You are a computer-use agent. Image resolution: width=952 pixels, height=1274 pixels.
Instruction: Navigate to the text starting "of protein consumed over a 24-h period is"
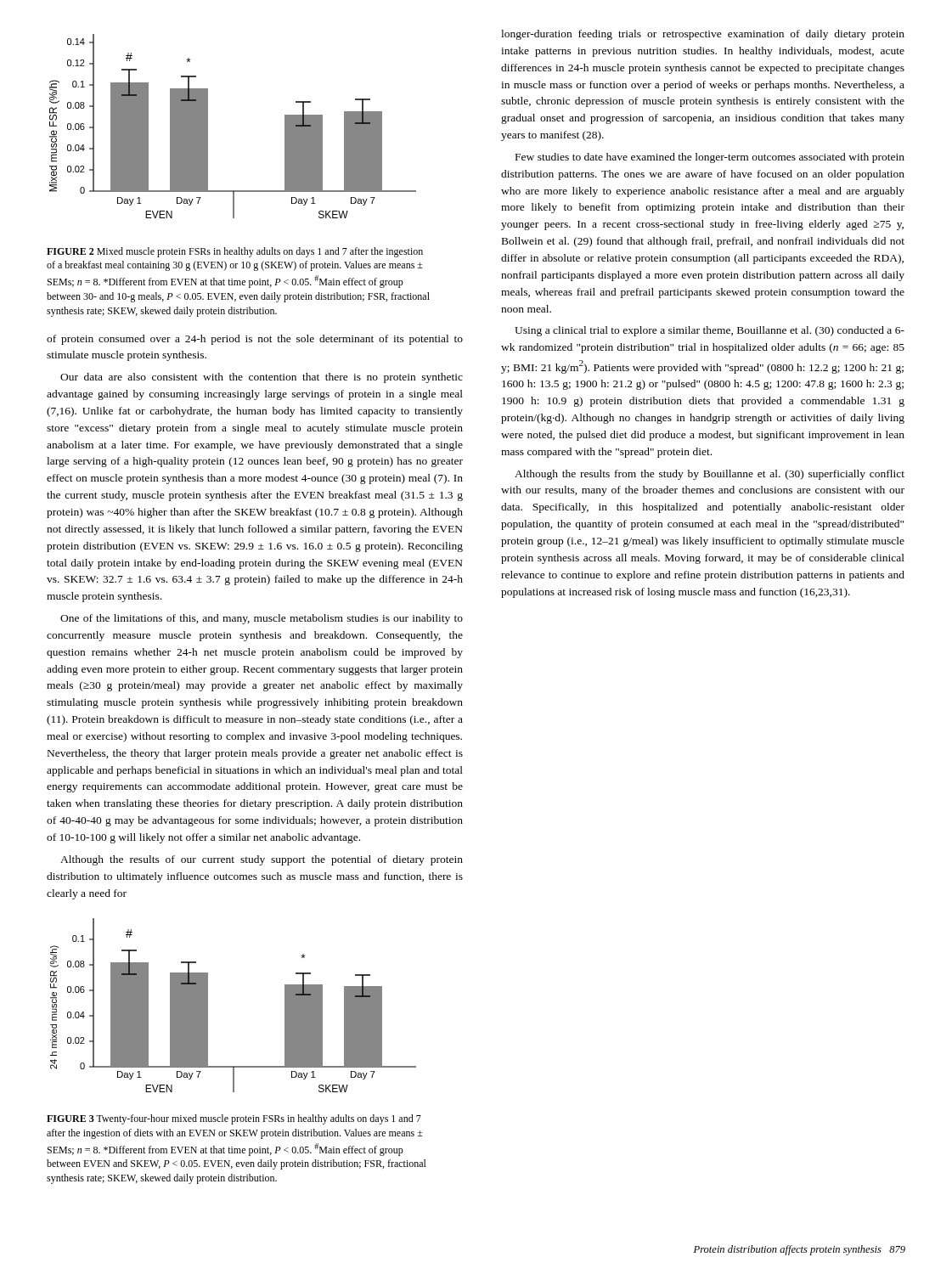255,616
